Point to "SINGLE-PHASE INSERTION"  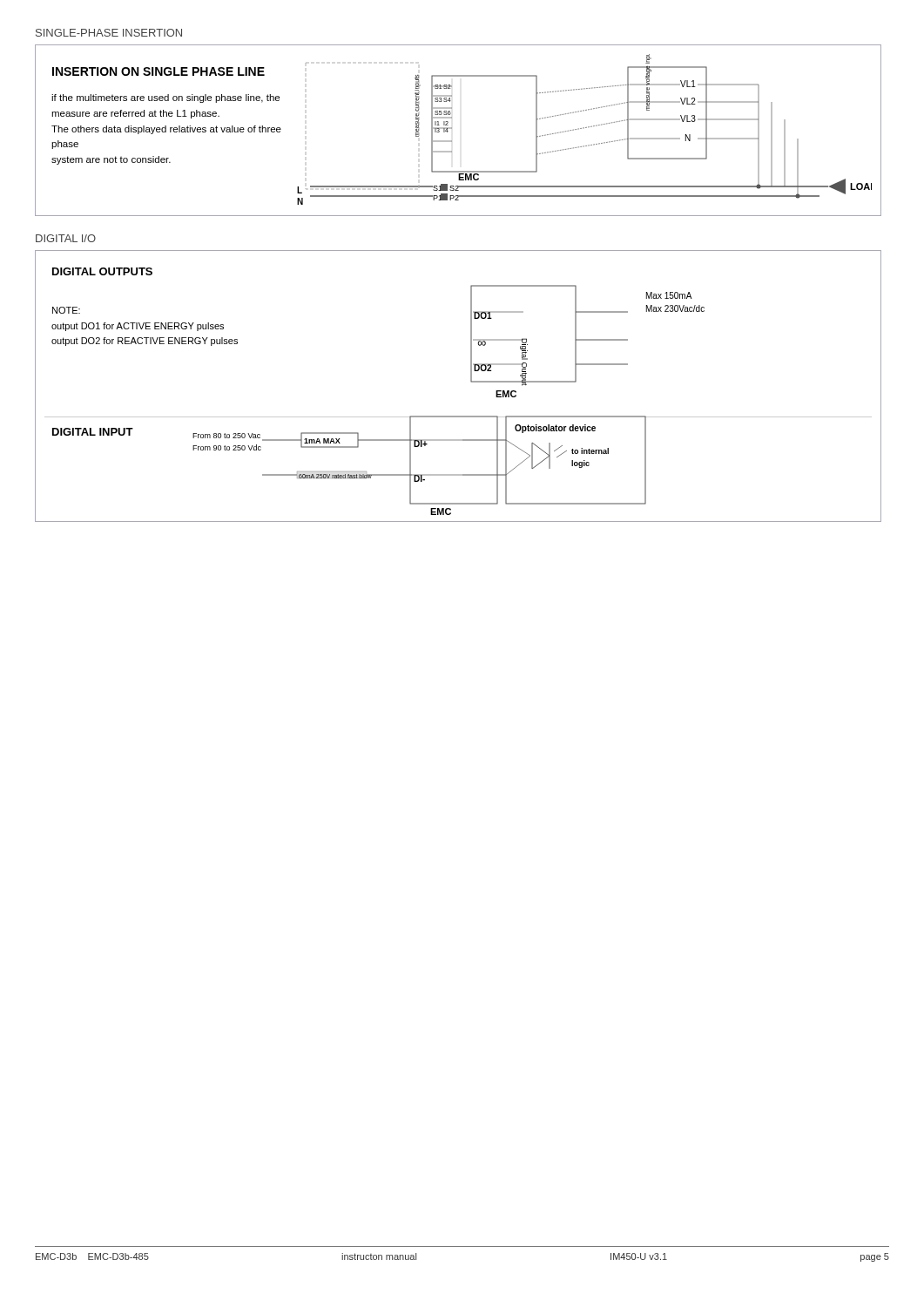(x=109, y=33)
